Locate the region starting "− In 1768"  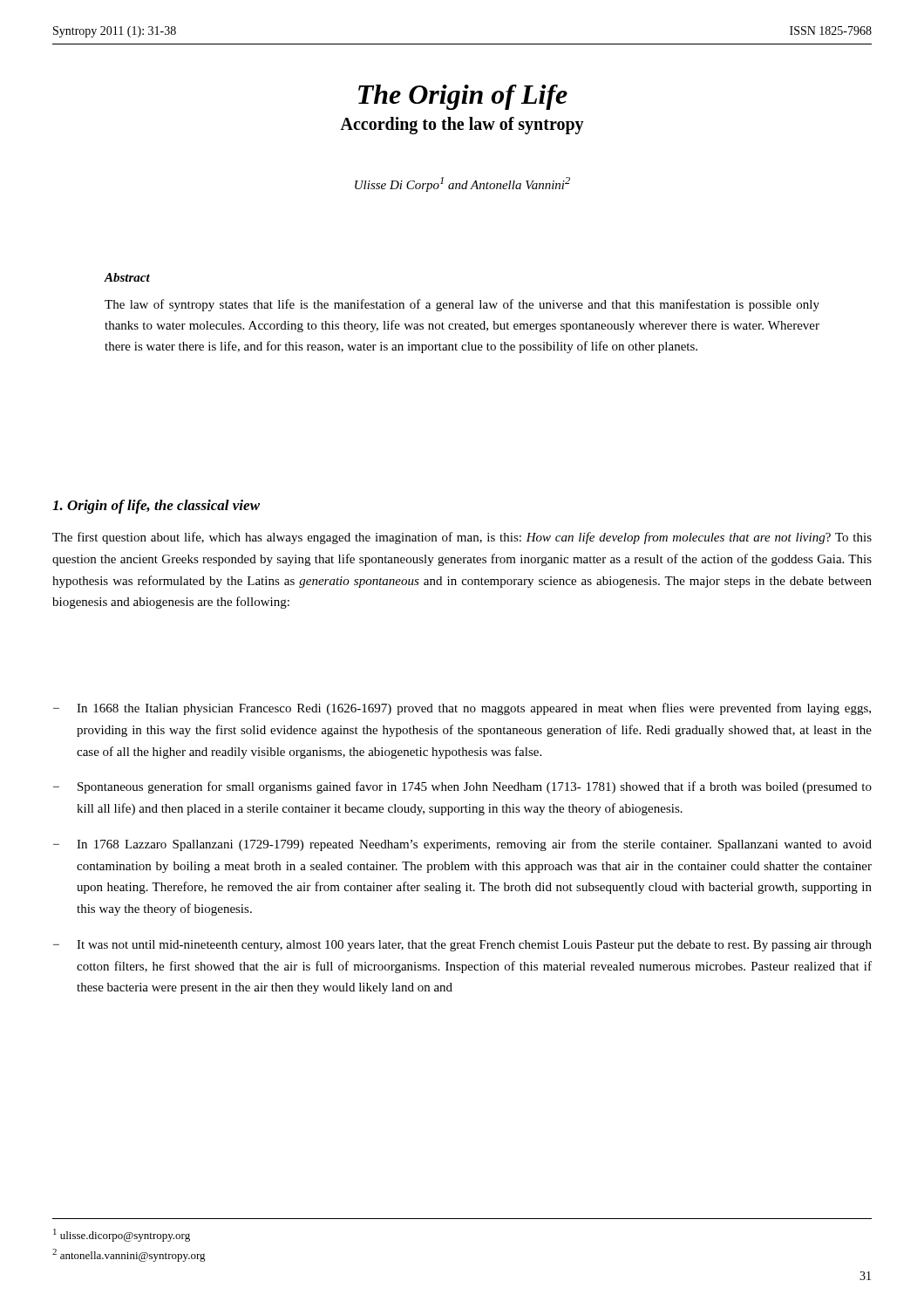[x=462, y=877]
